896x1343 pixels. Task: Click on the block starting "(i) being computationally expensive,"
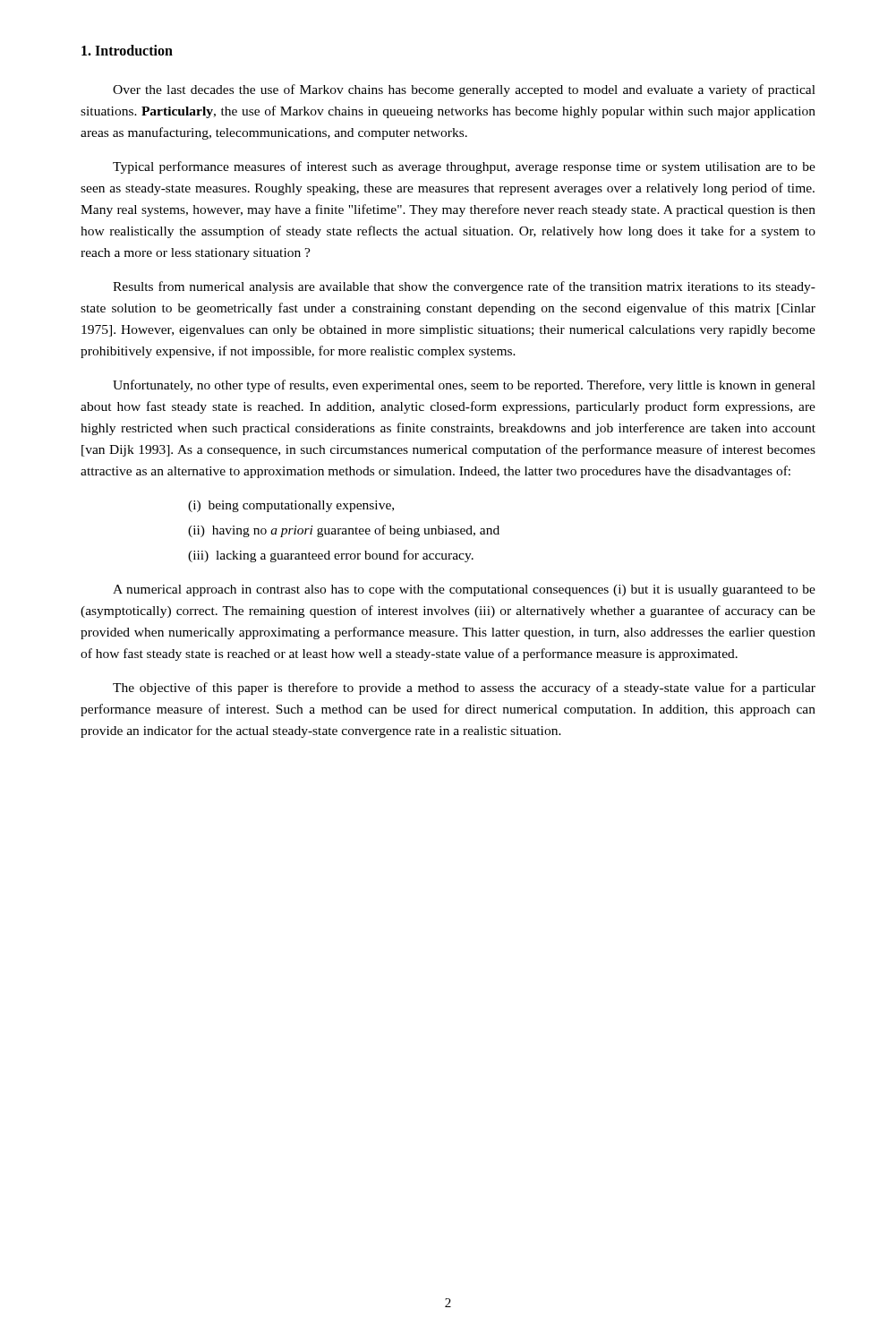point(291,505)
